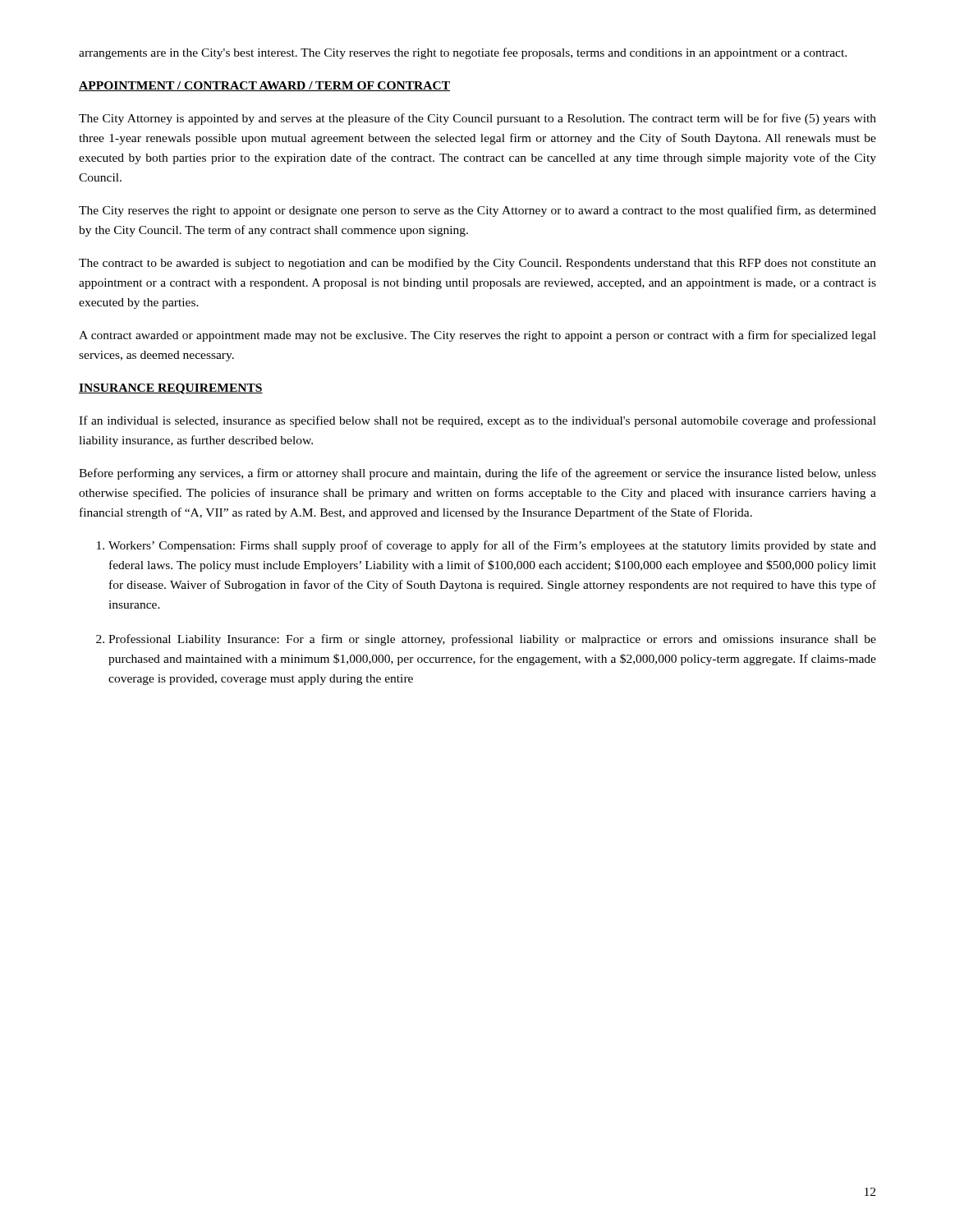
Task: Navigate to the element starting "A contract awarded"
Action: (x=478, y=345)
